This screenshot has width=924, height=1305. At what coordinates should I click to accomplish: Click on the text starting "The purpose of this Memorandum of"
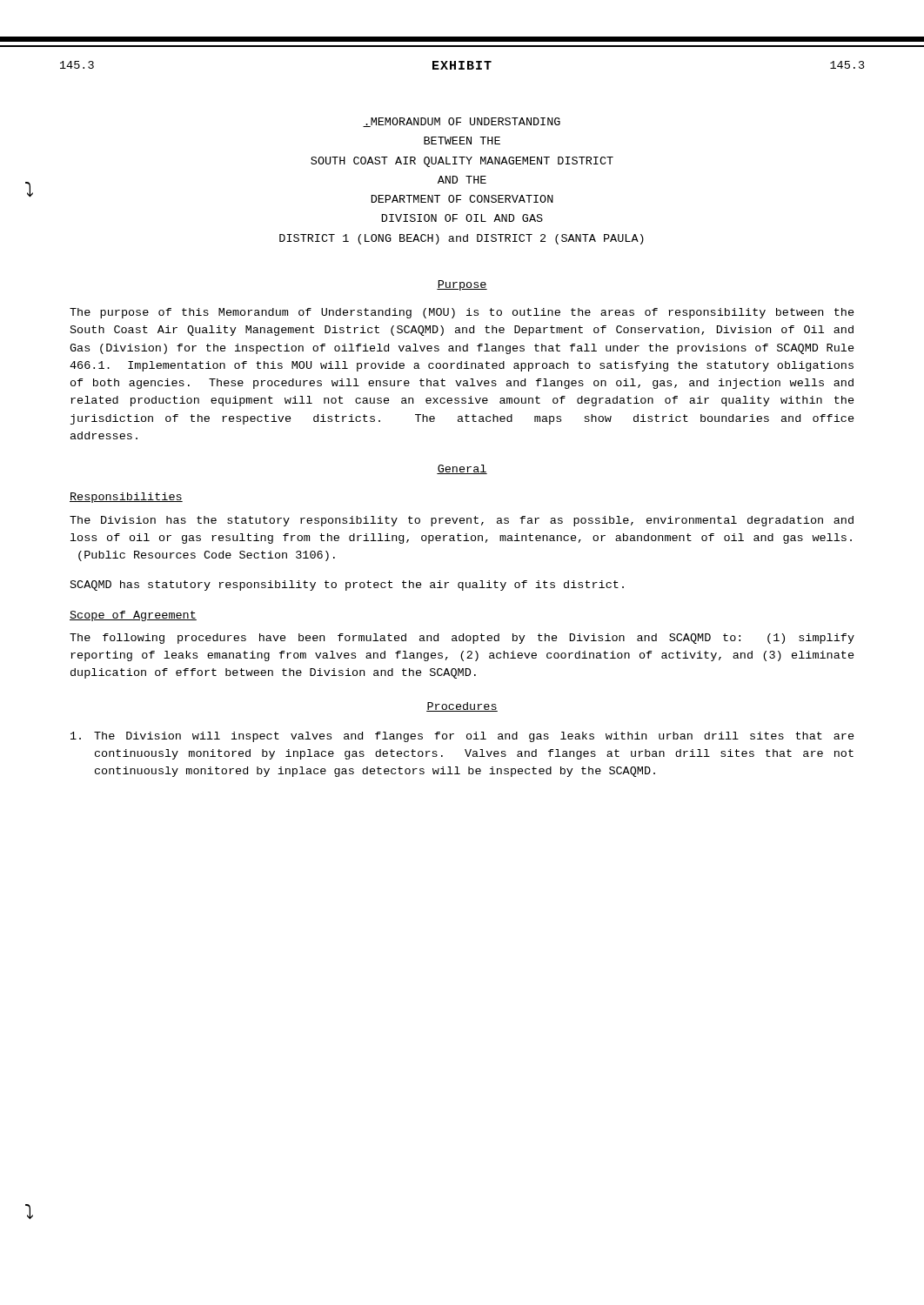click(x=462, y=374)
